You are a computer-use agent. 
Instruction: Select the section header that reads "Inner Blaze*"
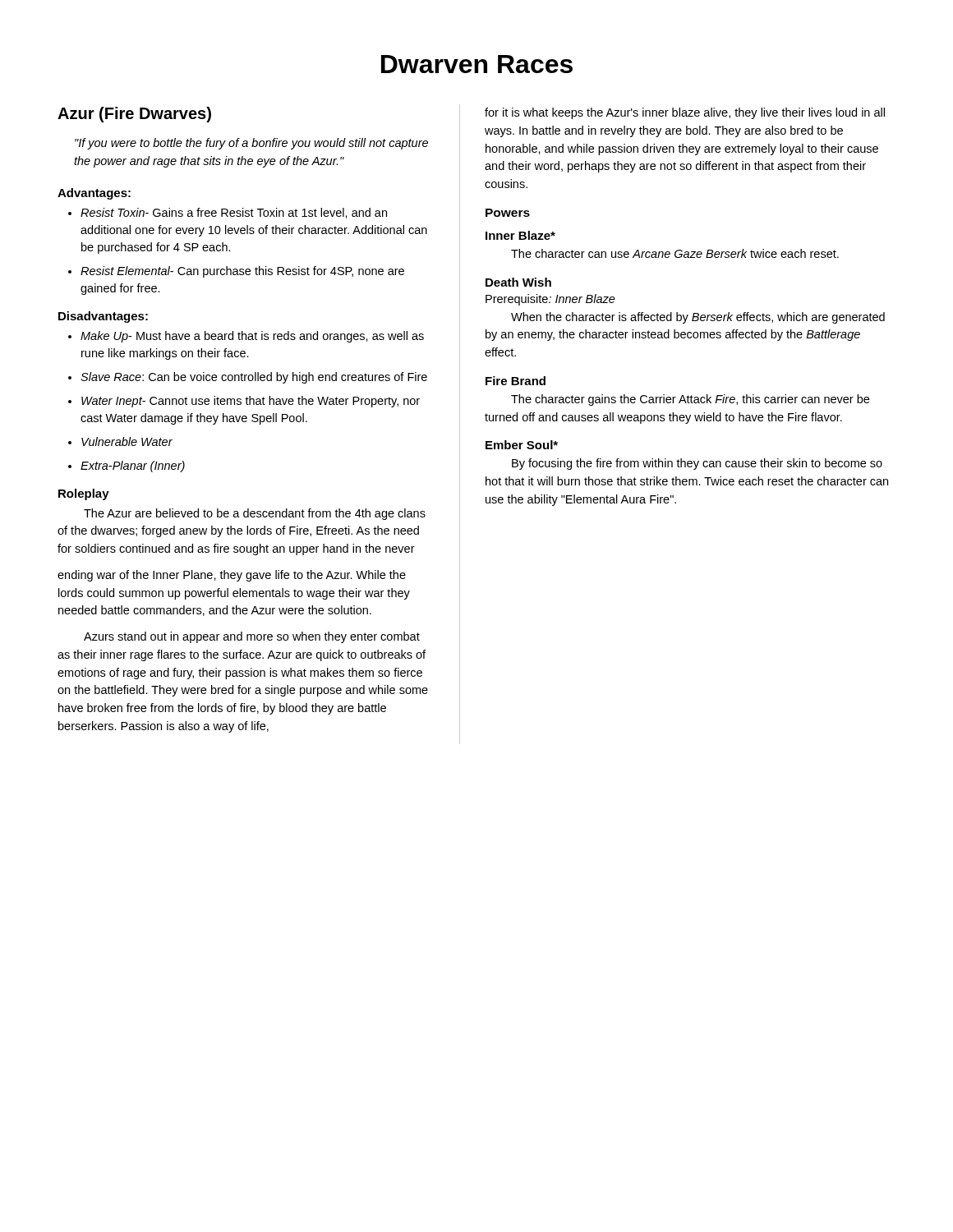click(x=520, y=235)
